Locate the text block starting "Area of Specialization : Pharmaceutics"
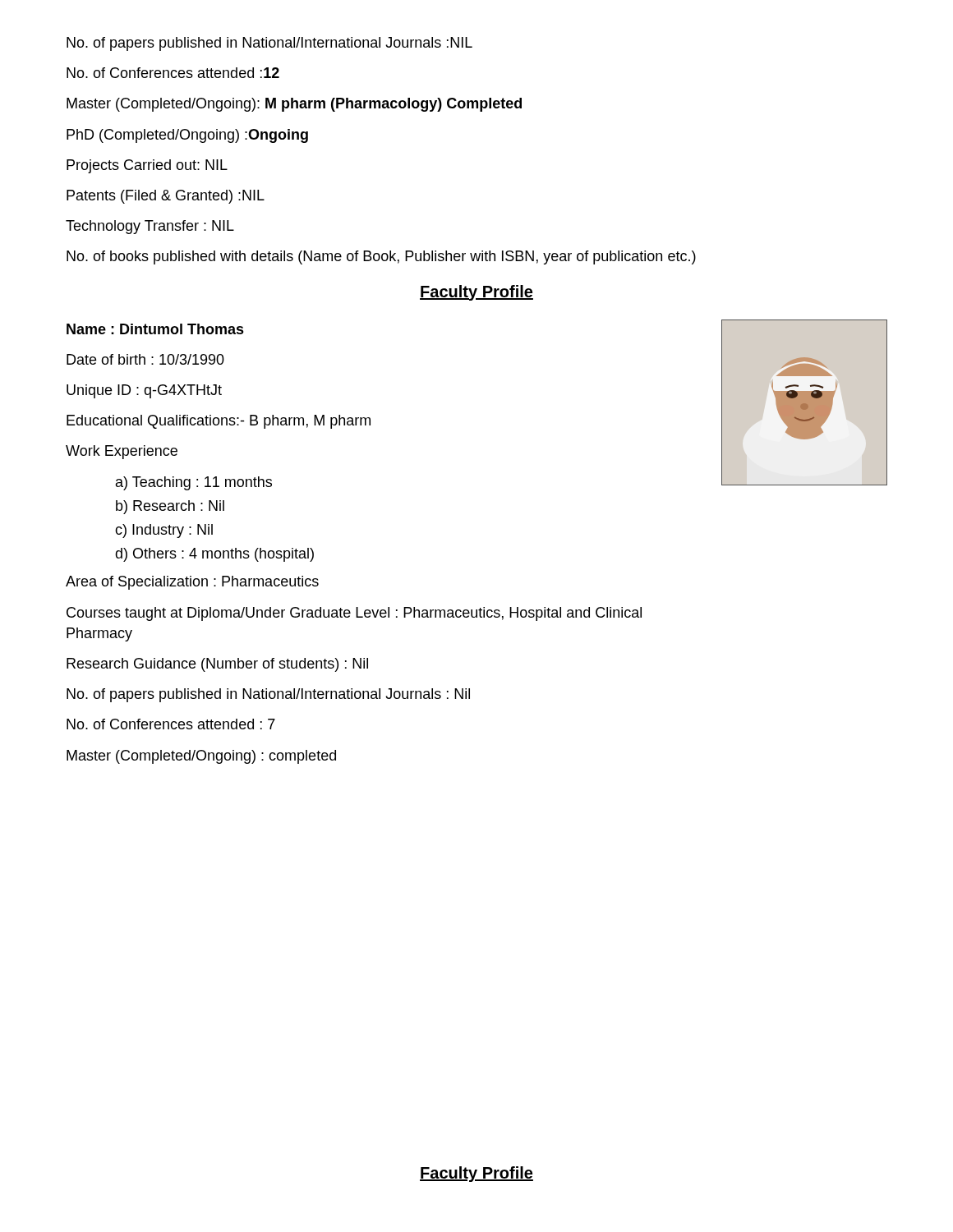 tap(192, 582)
